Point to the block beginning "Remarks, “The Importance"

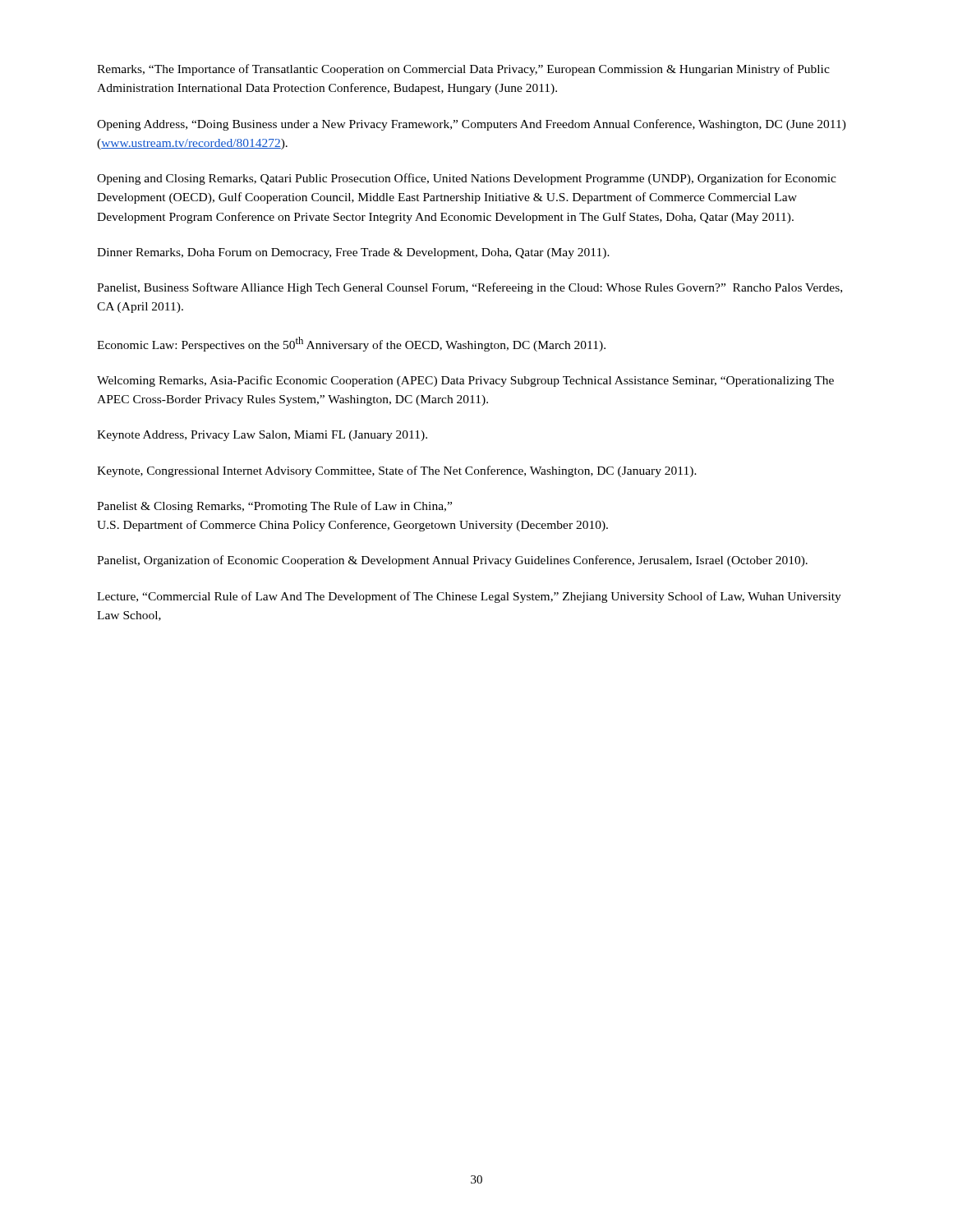[x=463, y=78]
